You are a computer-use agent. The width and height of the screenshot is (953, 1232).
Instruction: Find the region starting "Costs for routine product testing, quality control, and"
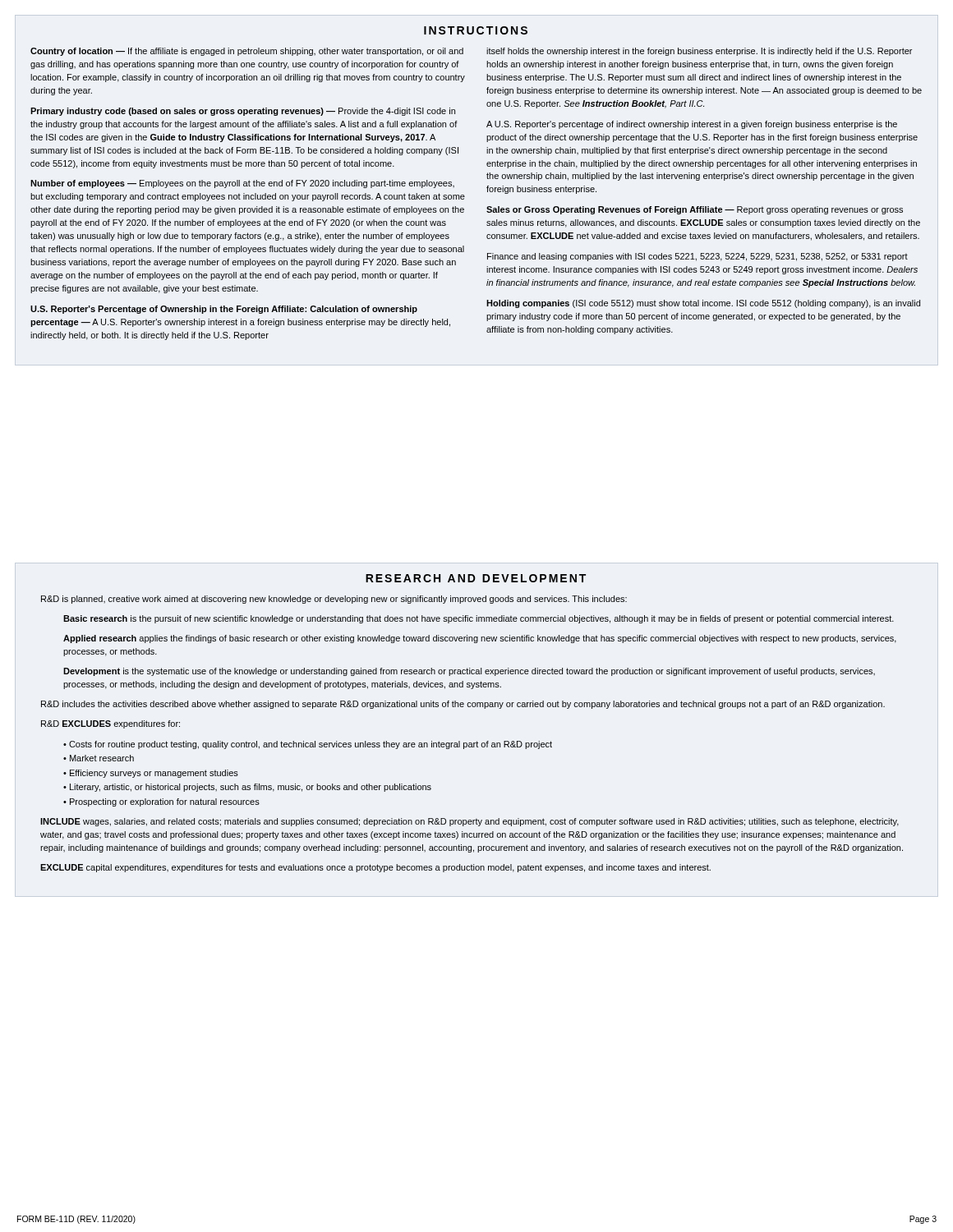click(311, 744)
